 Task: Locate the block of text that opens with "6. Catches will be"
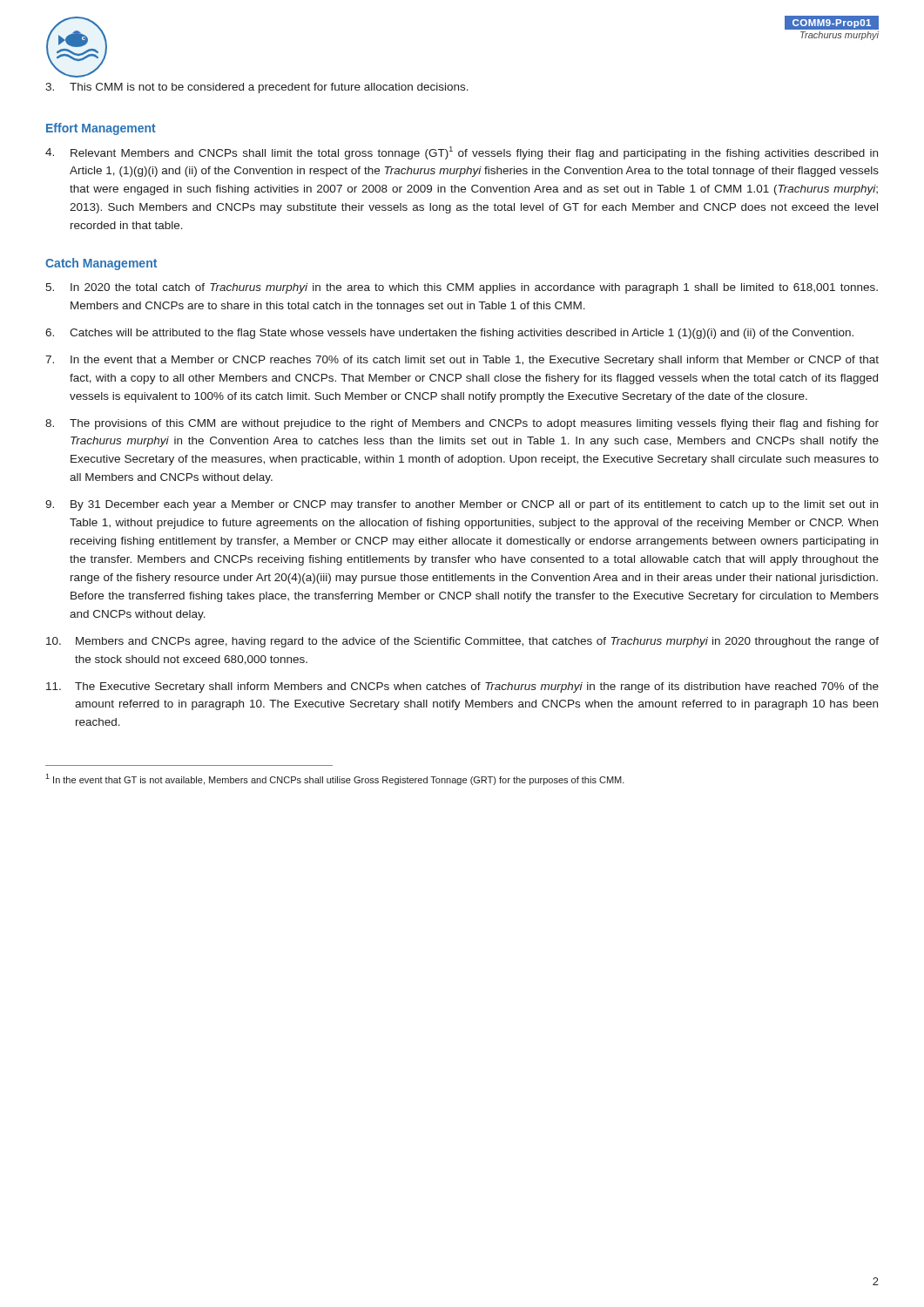click(462, 333)
